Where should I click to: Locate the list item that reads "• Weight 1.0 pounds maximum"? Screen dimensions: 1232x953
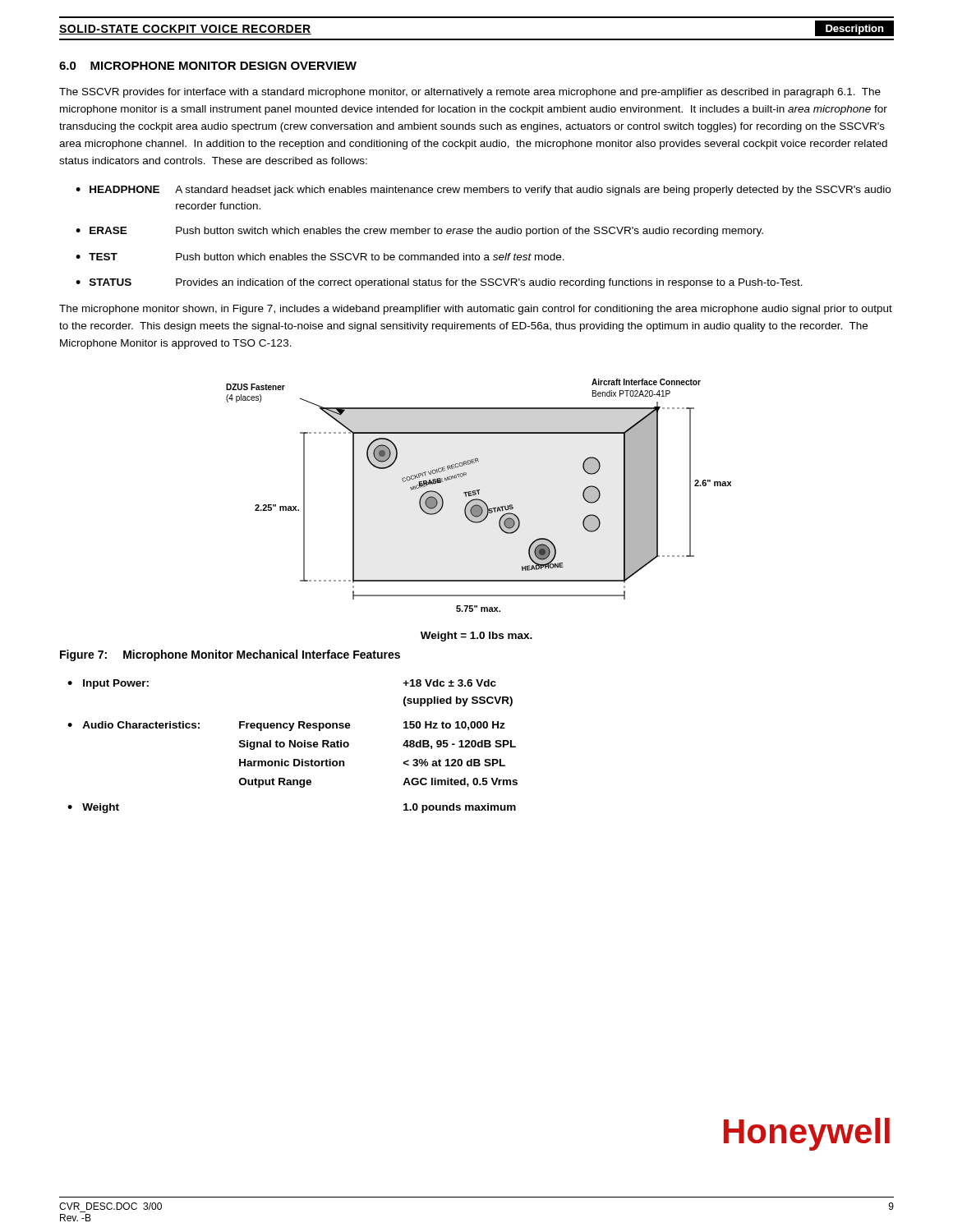pyautogui.click(x=481, y=807)
